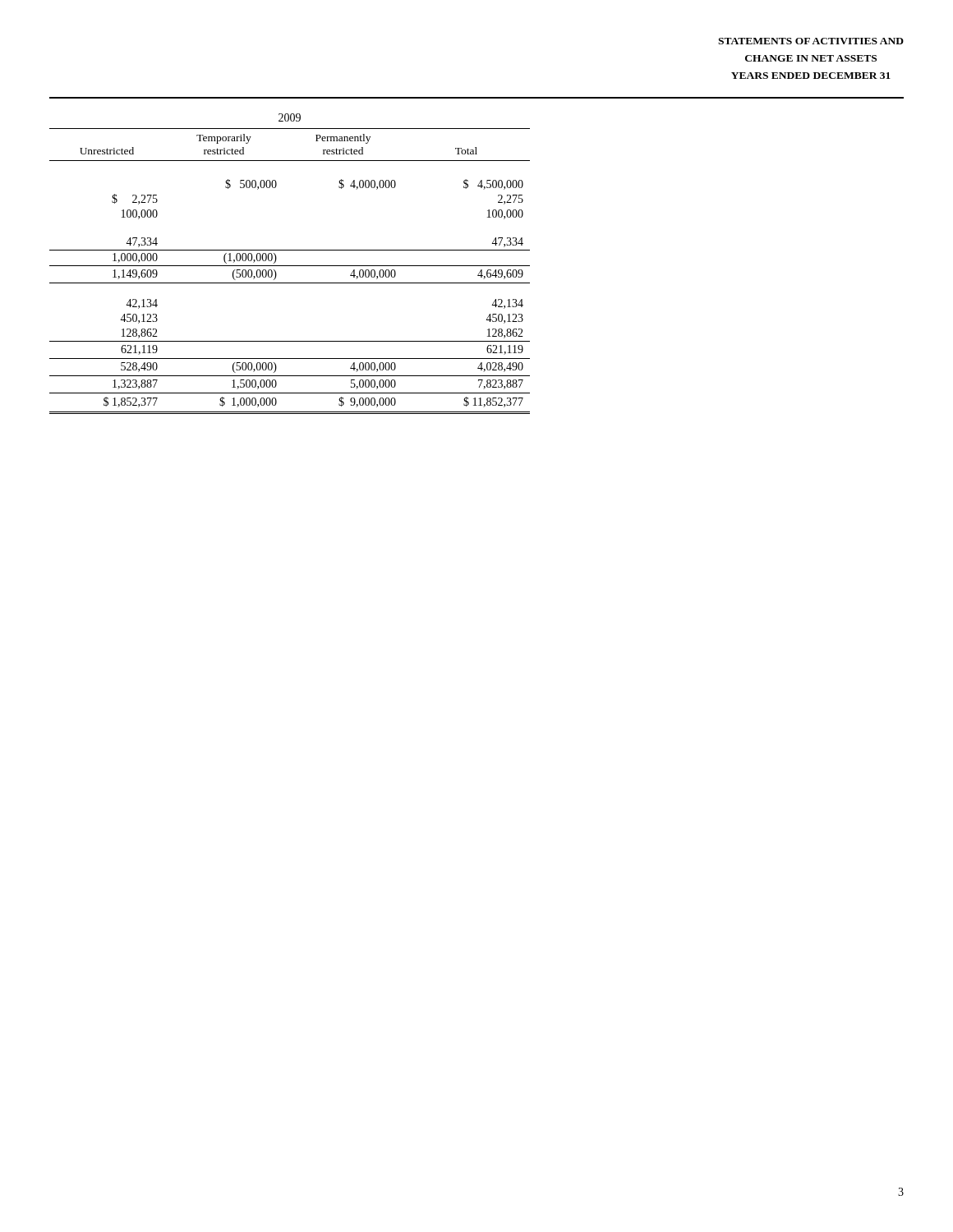The image size is (953, 1232).
Task: Locate the table with the text "Permanently restricted"
Action: coord(290,262)
